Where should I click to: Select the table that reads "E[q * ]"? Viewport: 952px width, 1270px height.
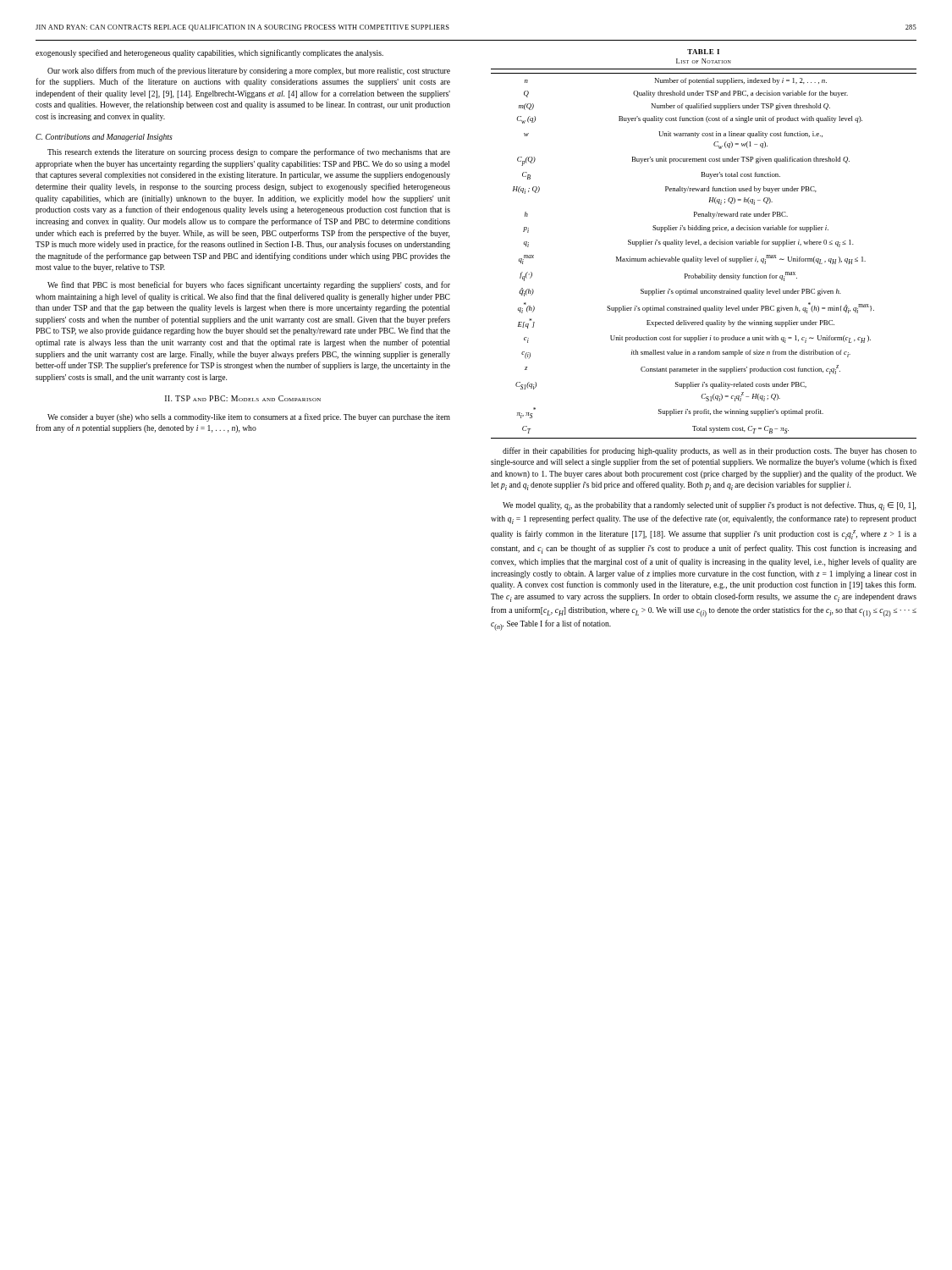704,243
